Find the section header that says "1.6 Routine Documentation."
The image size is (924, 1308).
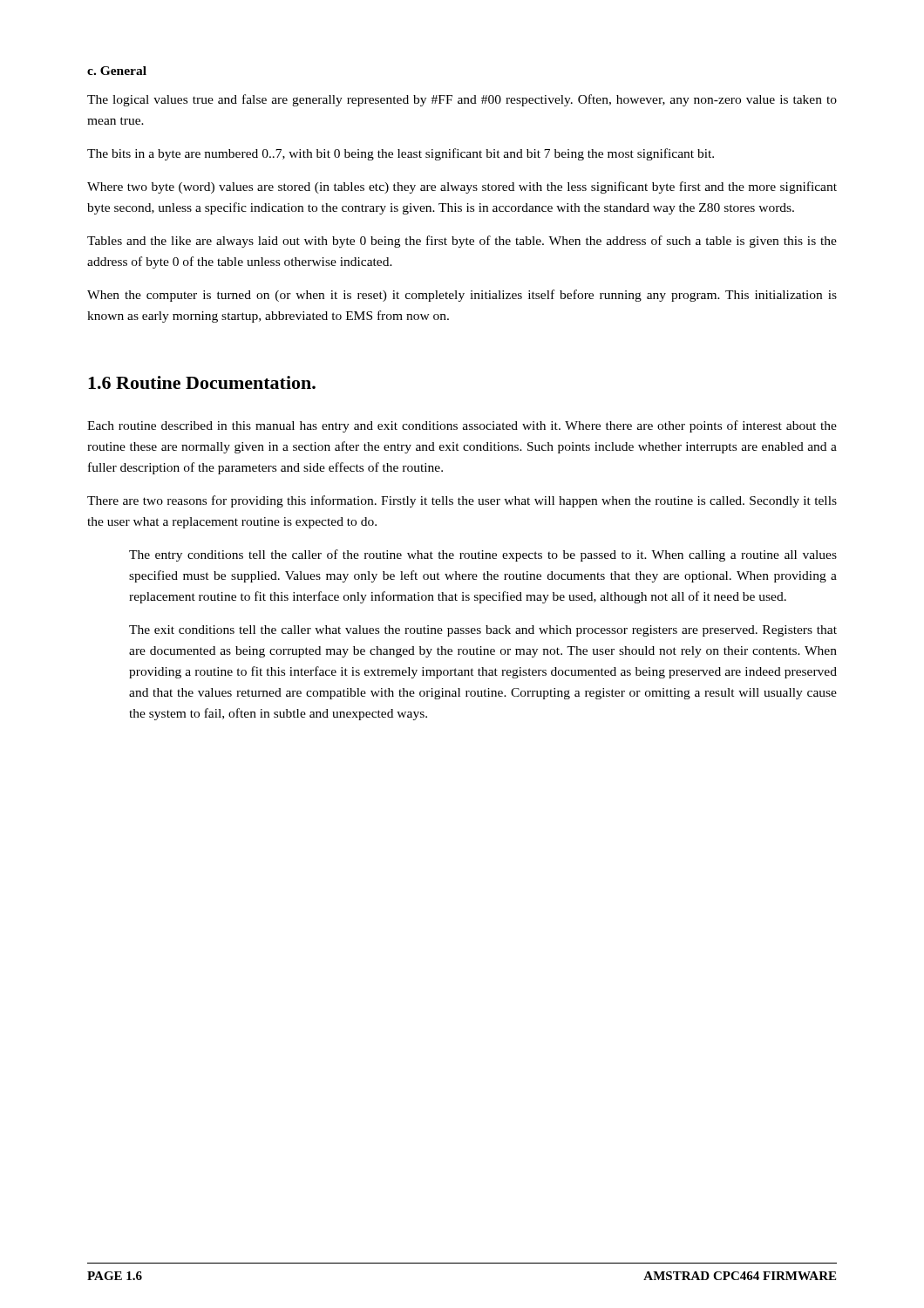(x=202, y=383)
